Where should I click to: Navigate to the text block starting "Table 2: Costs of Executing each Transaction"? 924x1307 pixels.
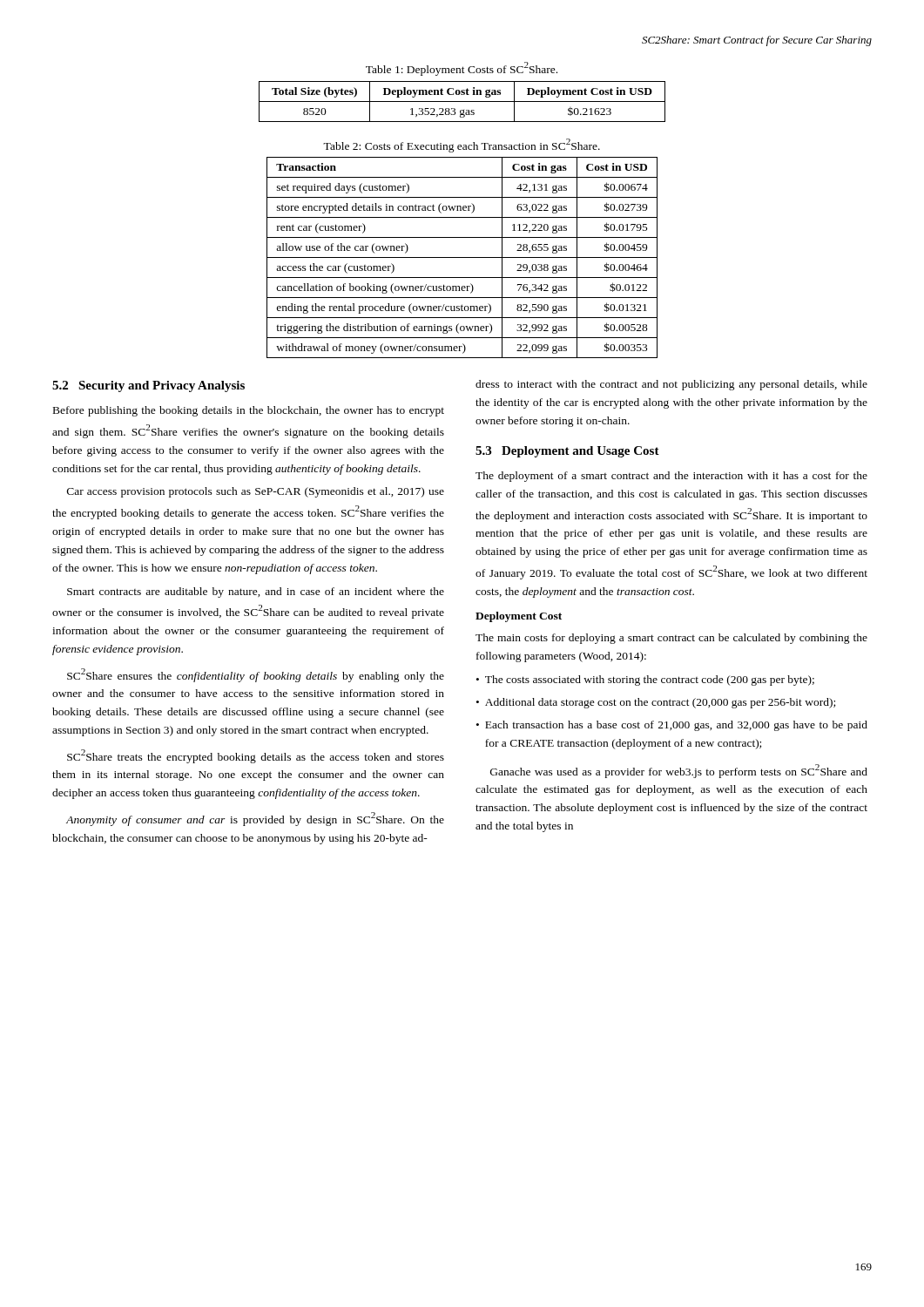462,144
